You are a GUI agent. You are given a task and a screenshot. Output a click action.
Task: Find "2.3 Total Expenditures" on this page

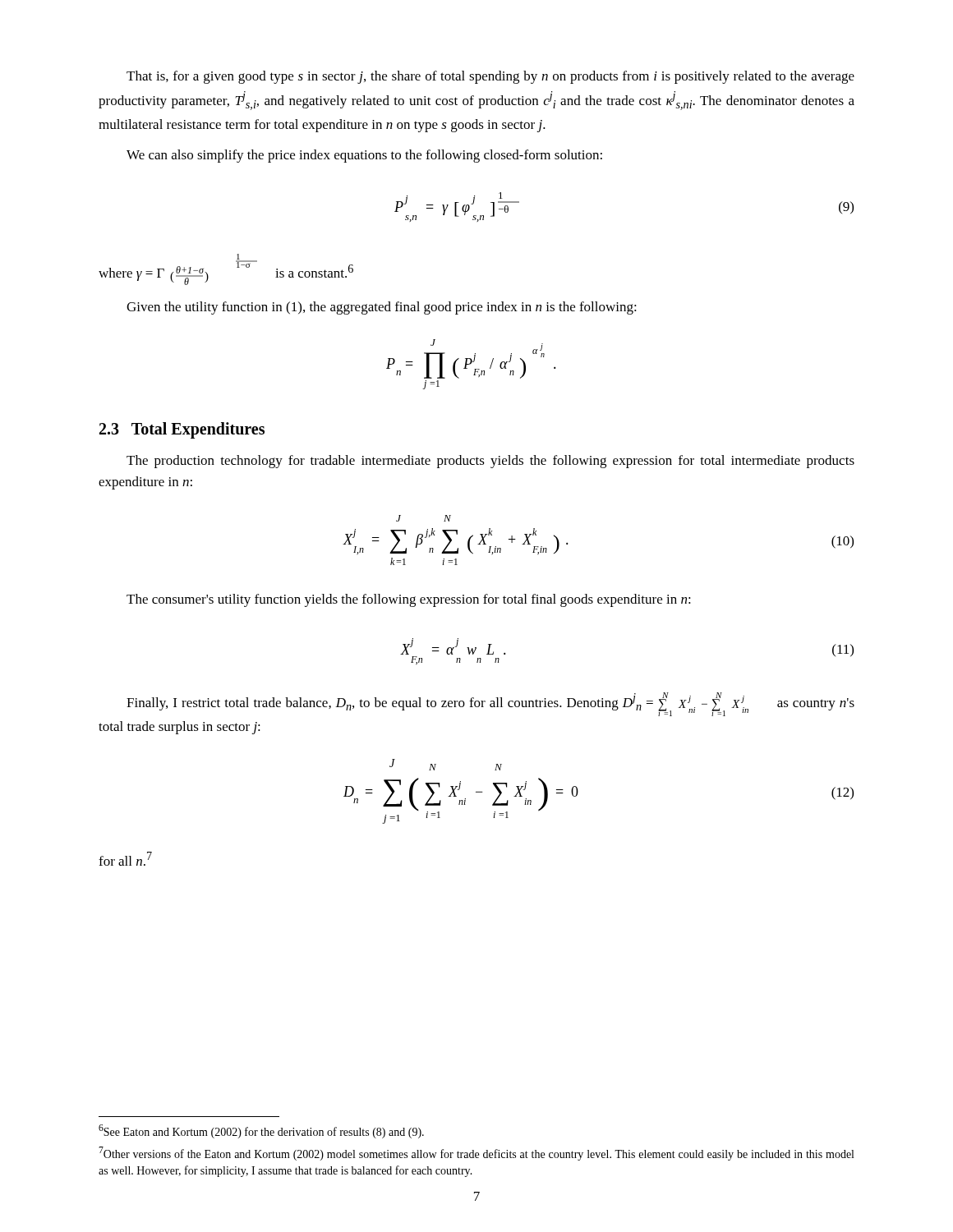click(x=182, y=430)
